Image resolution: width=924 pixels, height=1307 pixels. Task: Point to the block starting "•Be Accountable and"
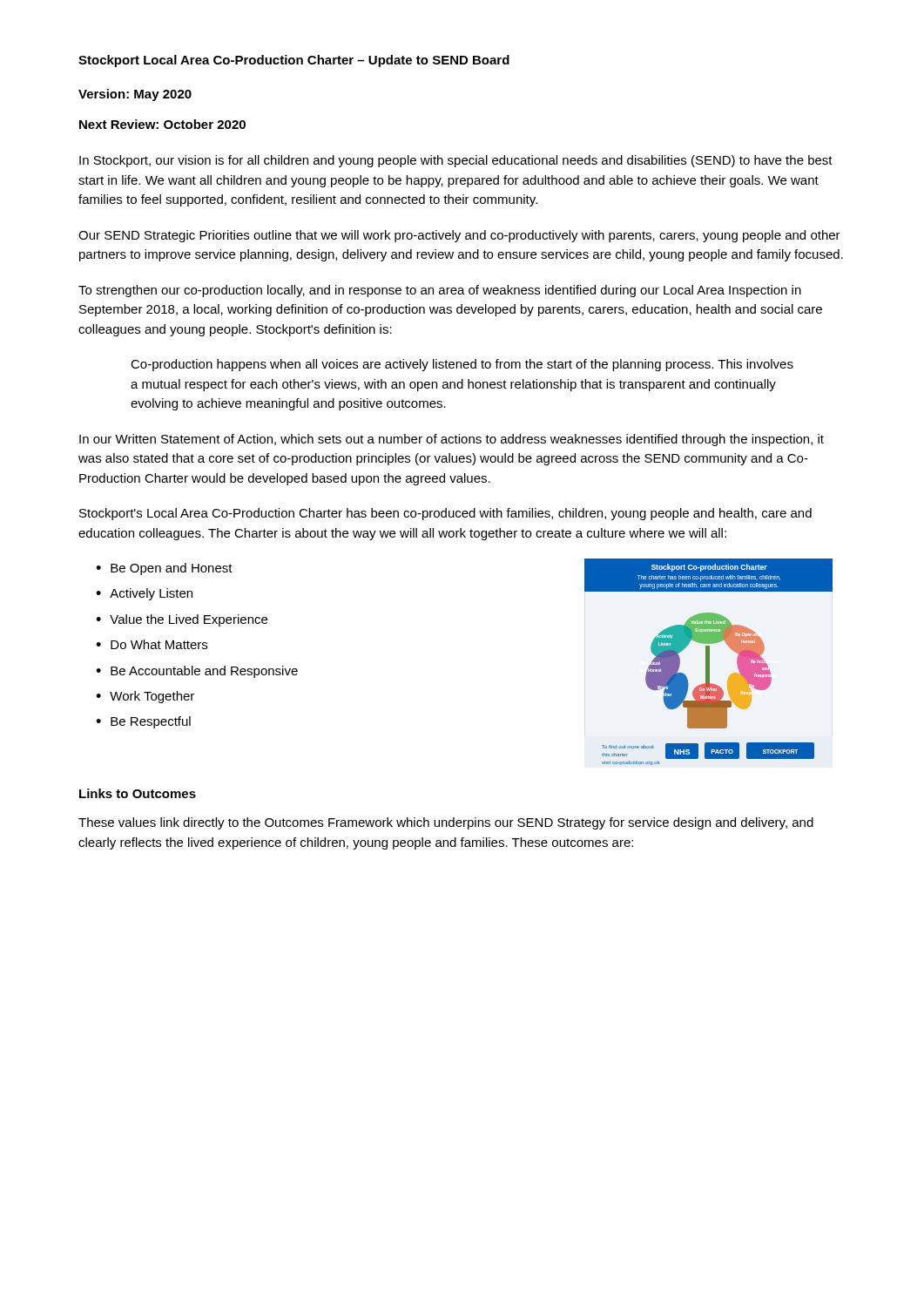click(197, 671)
